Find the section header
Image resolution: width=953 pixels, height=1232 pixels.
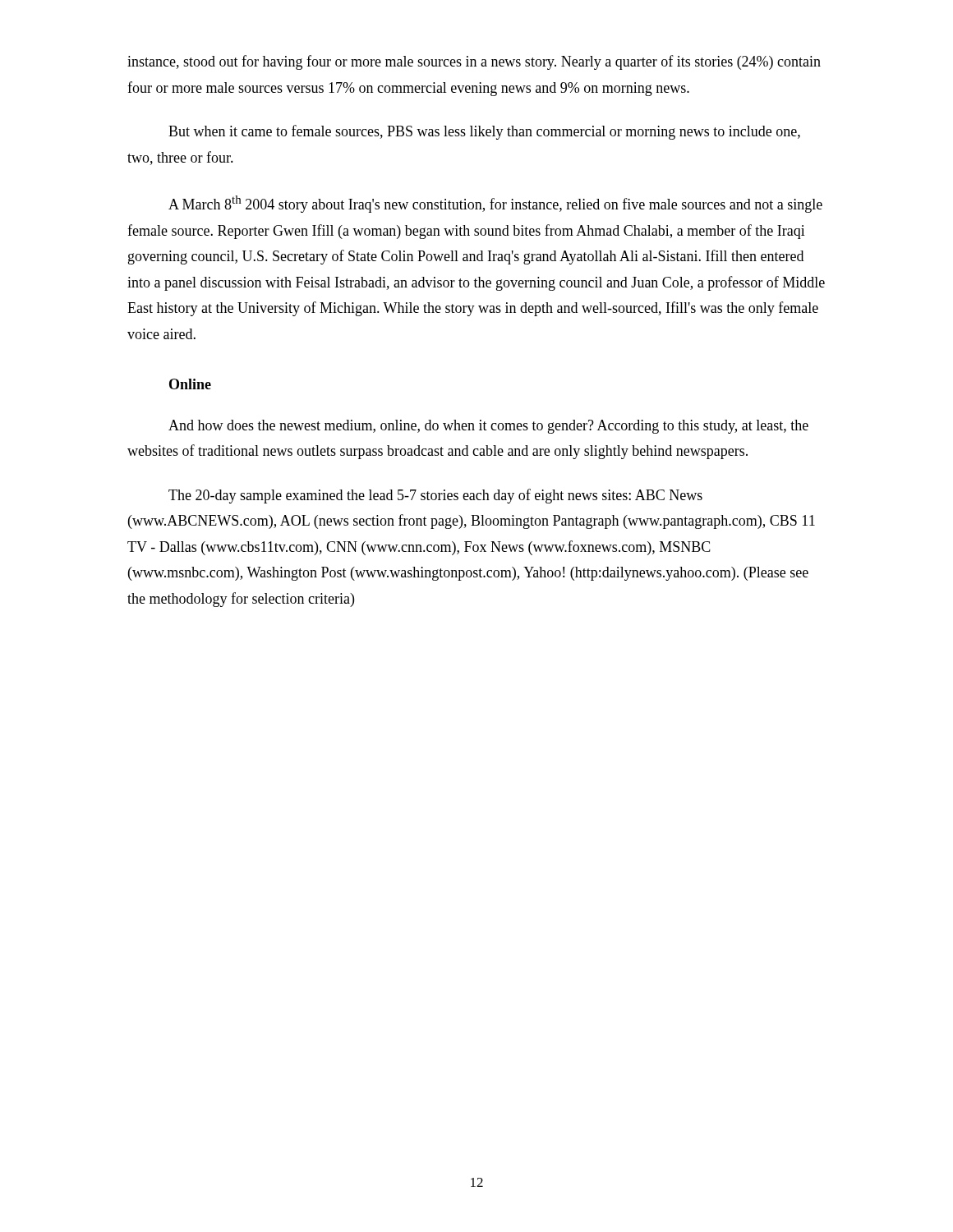[476, 385]
